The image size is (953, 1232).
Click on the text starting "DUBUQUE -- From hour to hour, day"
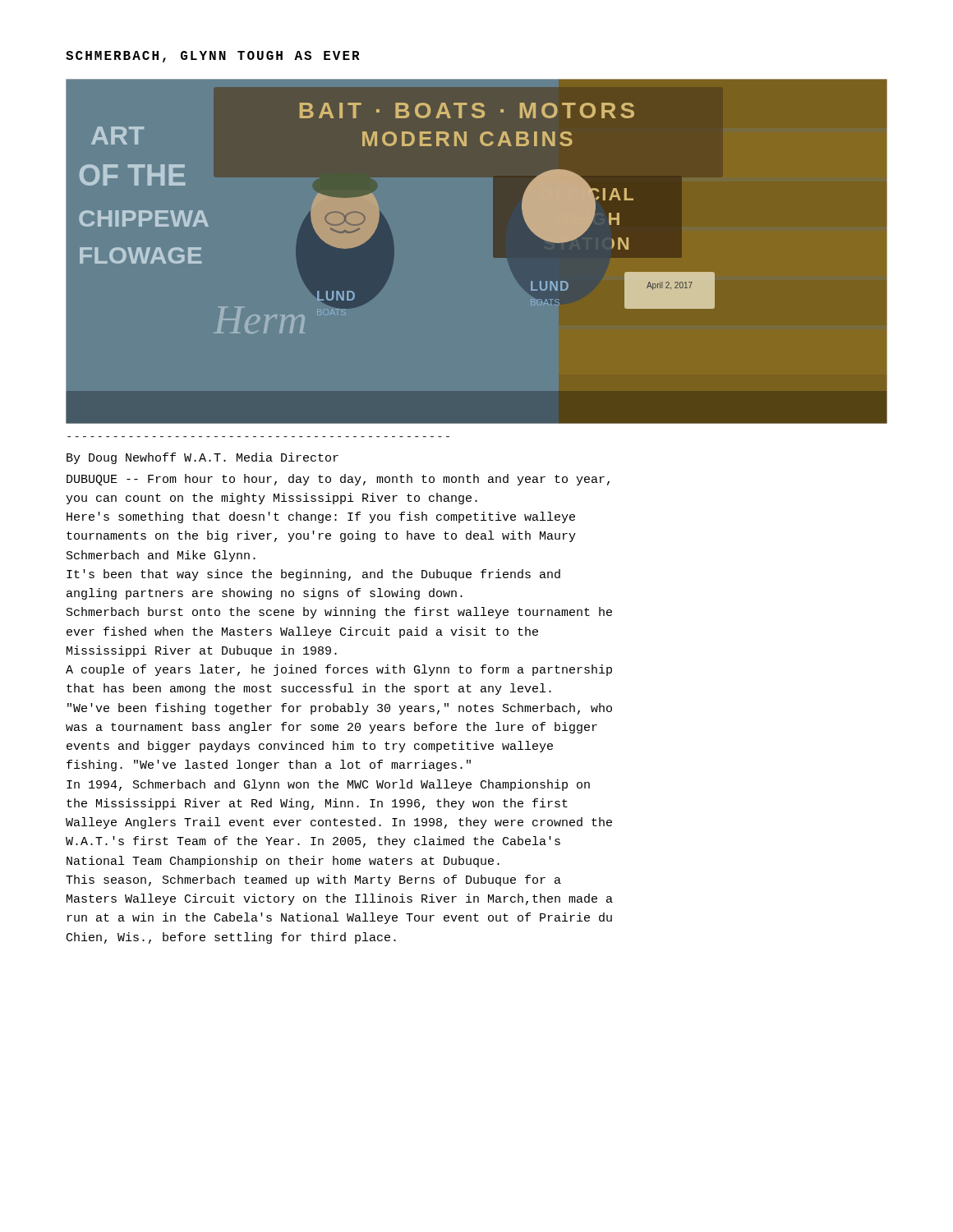coord(339,709)
